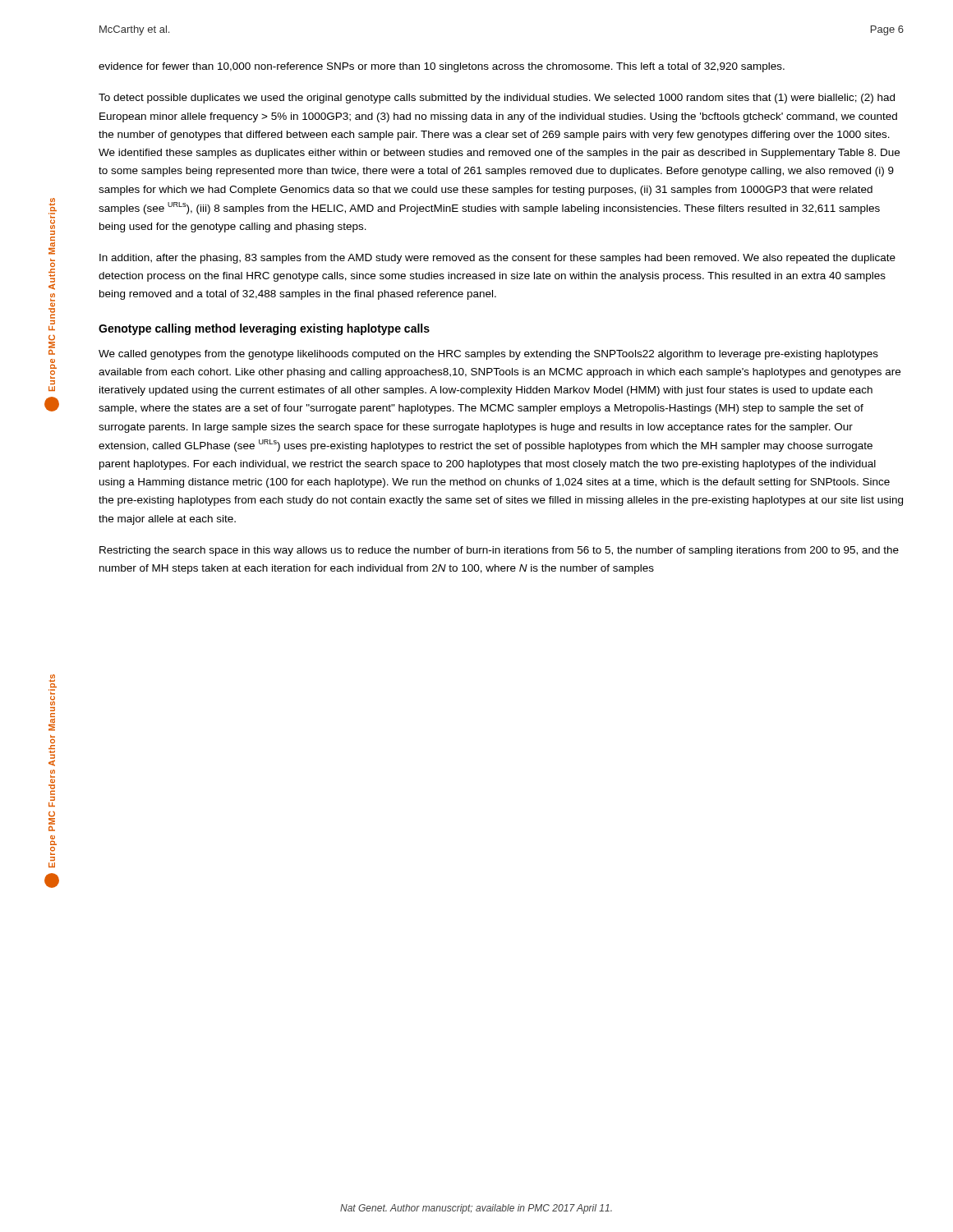Find the block on this page that starts "To detect possible"
Image resolution: width=953 pixels, height=1232 pixels.
coord(499,162)
